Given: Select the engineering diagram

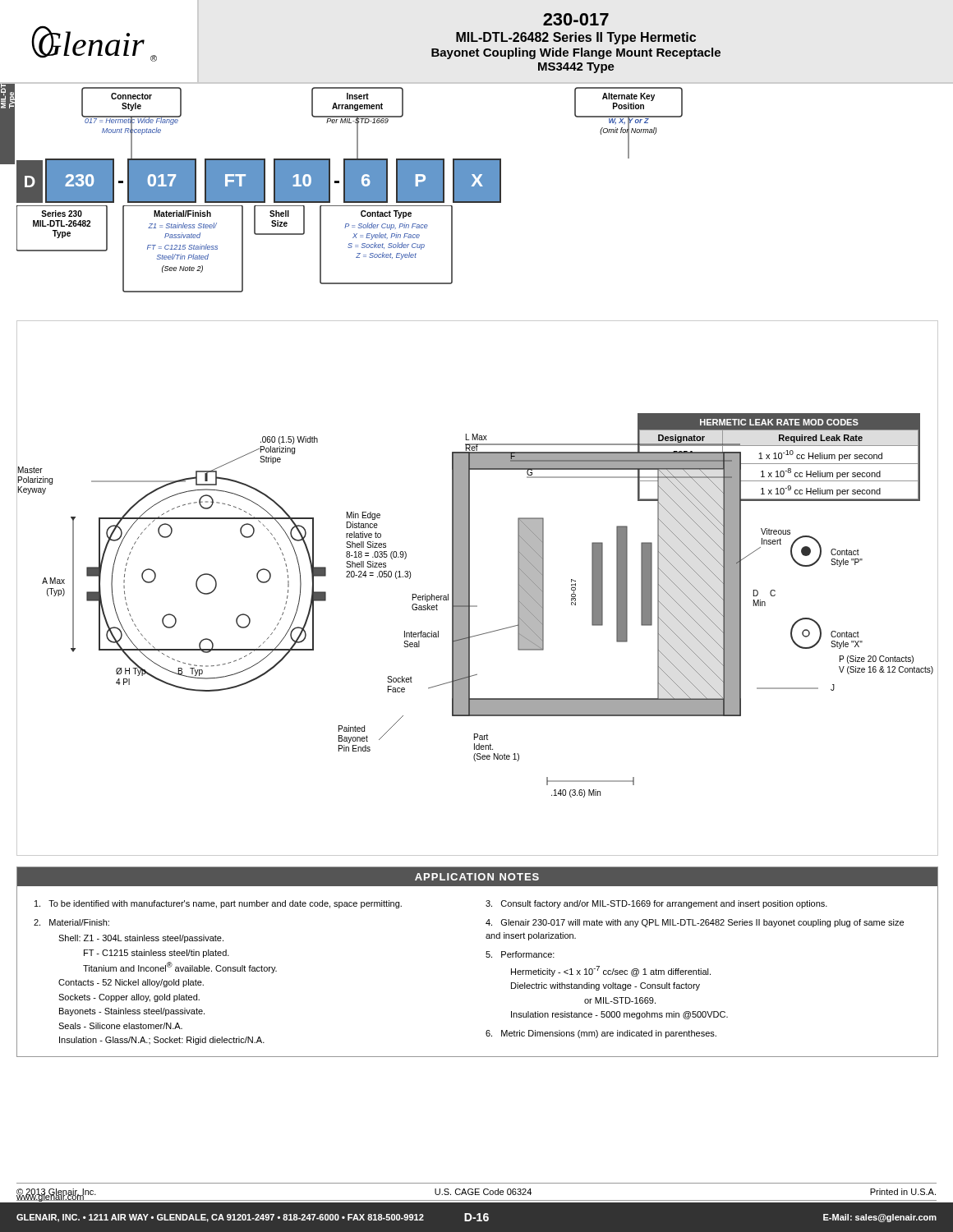Looking at the screenshot, I should [477, 588].
